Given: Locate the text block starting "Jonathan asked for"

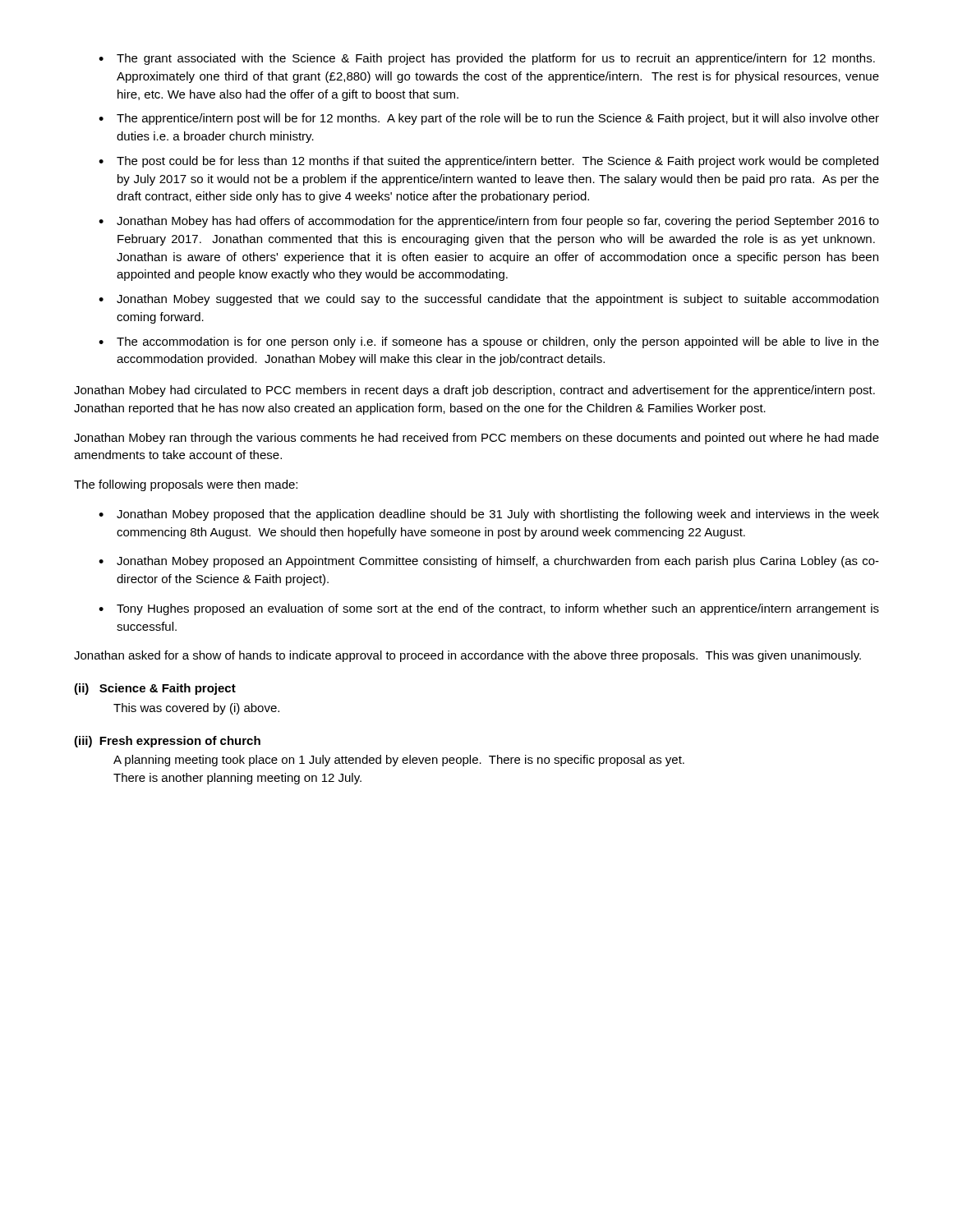Looking at the screenshot, I should coord(468,655).
